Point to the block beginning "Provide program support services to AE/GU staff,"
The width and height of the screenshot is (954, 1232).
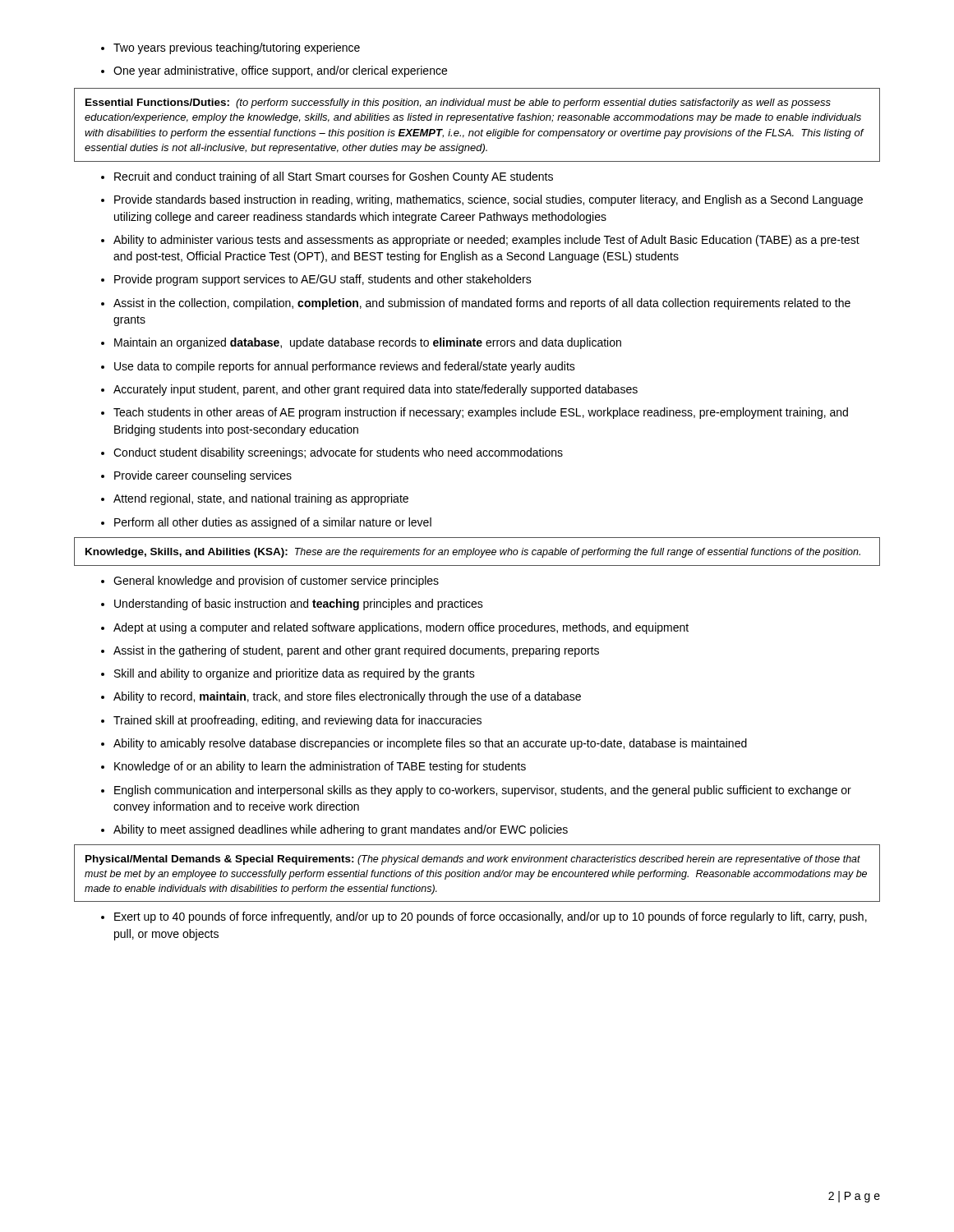(x=477, y=280)
